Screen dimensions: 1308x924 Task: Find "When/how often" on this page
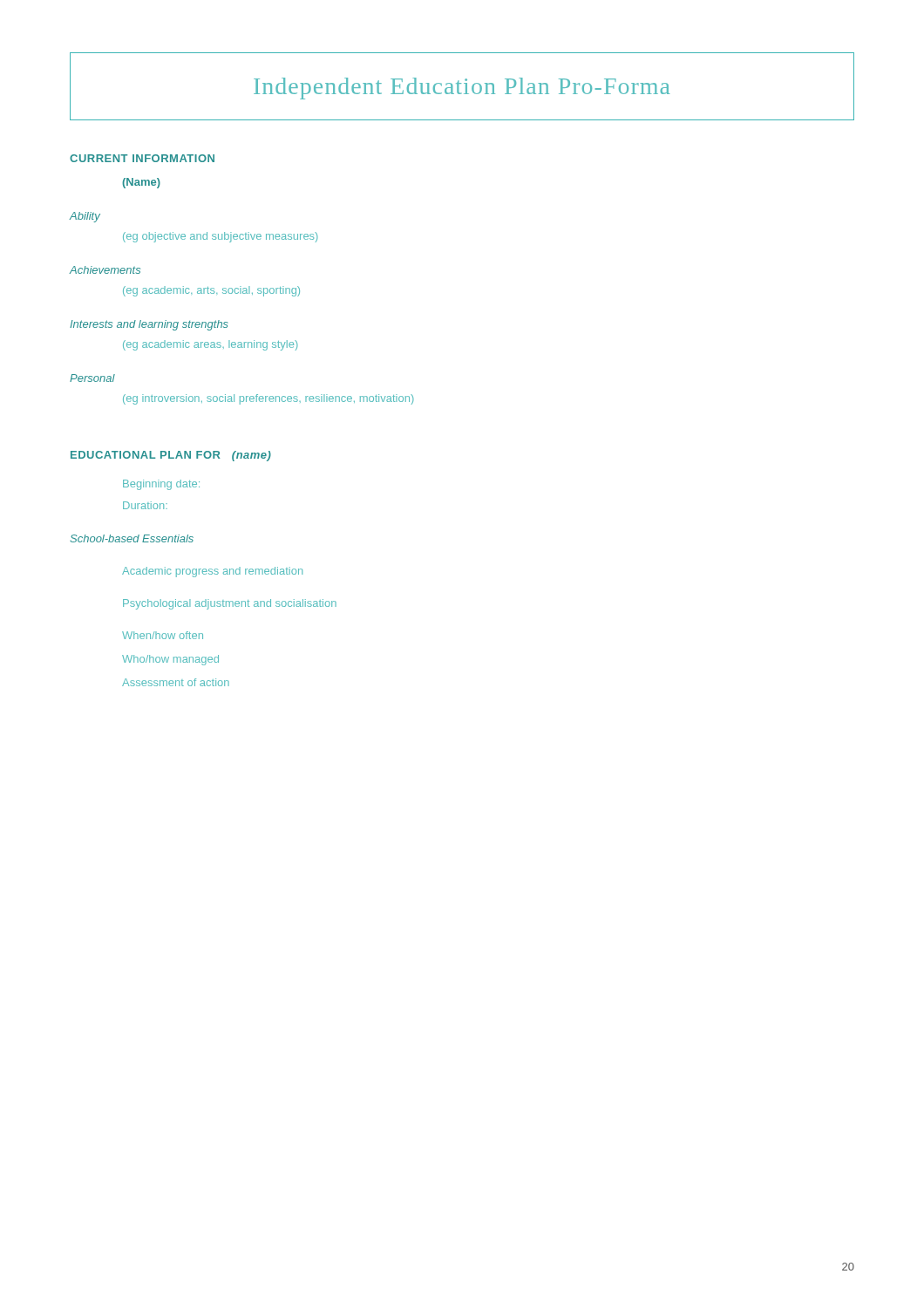(x=163, y=636)
